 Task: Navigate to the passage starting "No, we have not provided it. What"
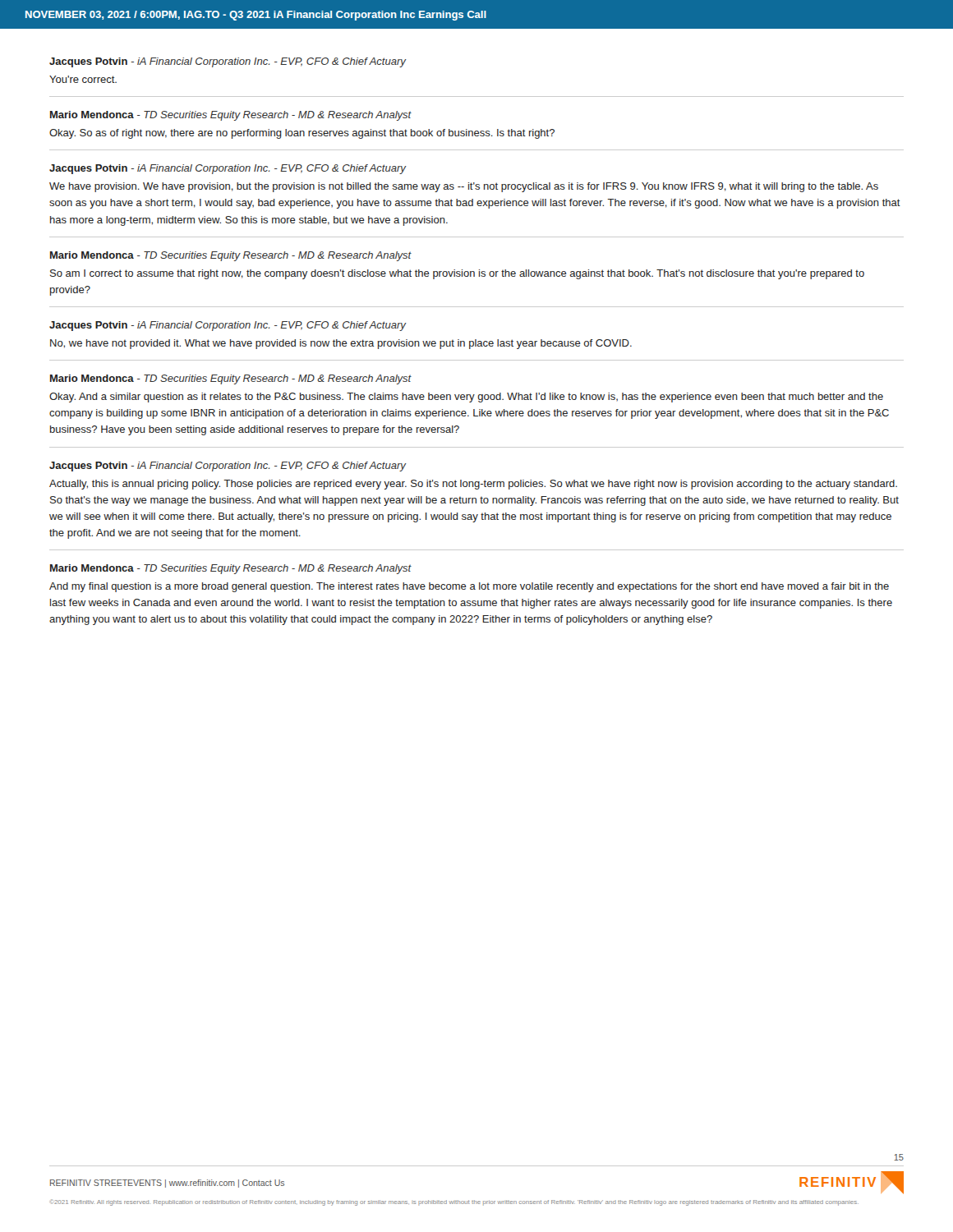pyautogui.click(x=341, y=343)
